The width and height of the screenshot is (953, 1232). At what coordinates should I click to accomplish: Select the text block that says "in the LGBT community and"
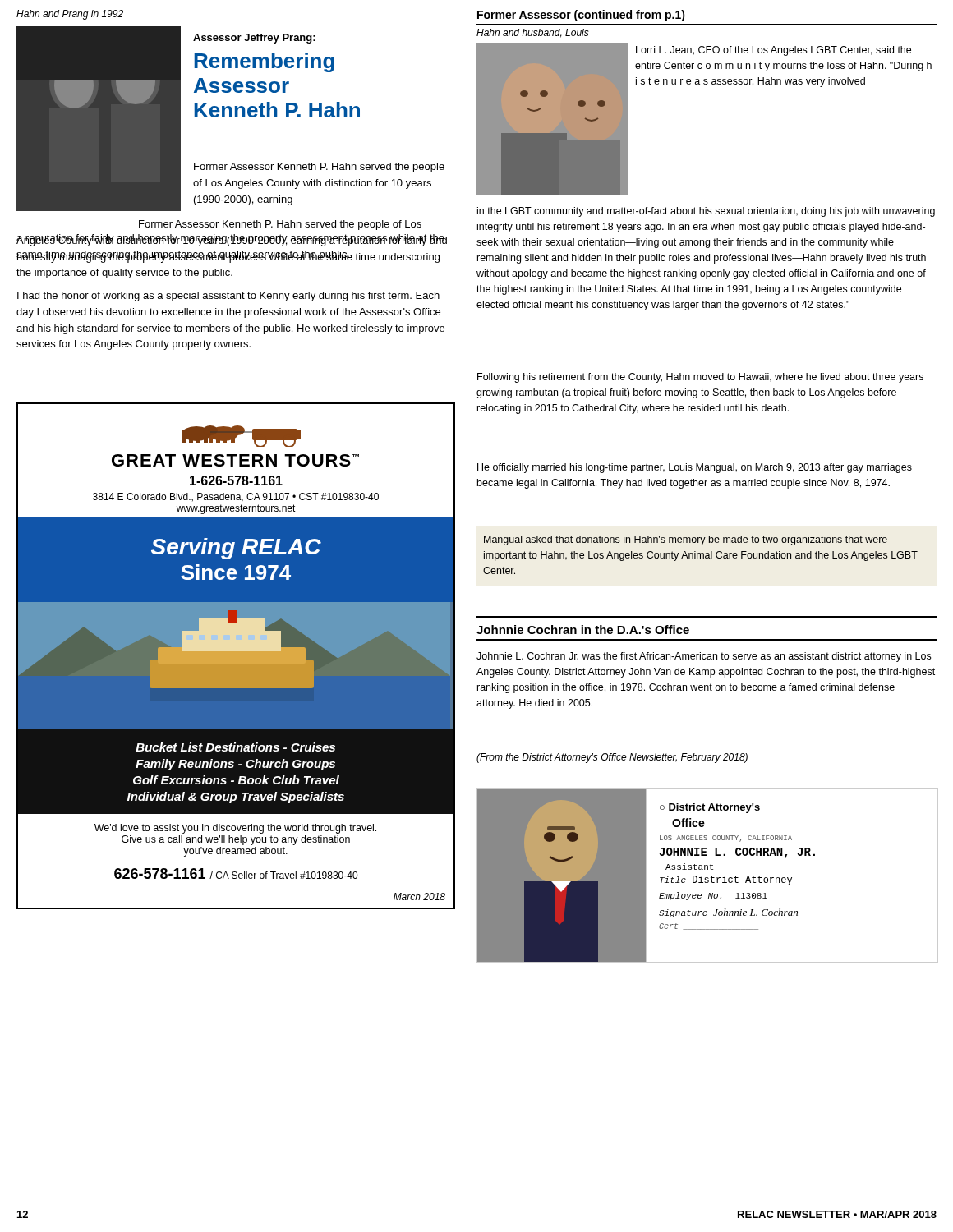(x=706, y=258)
